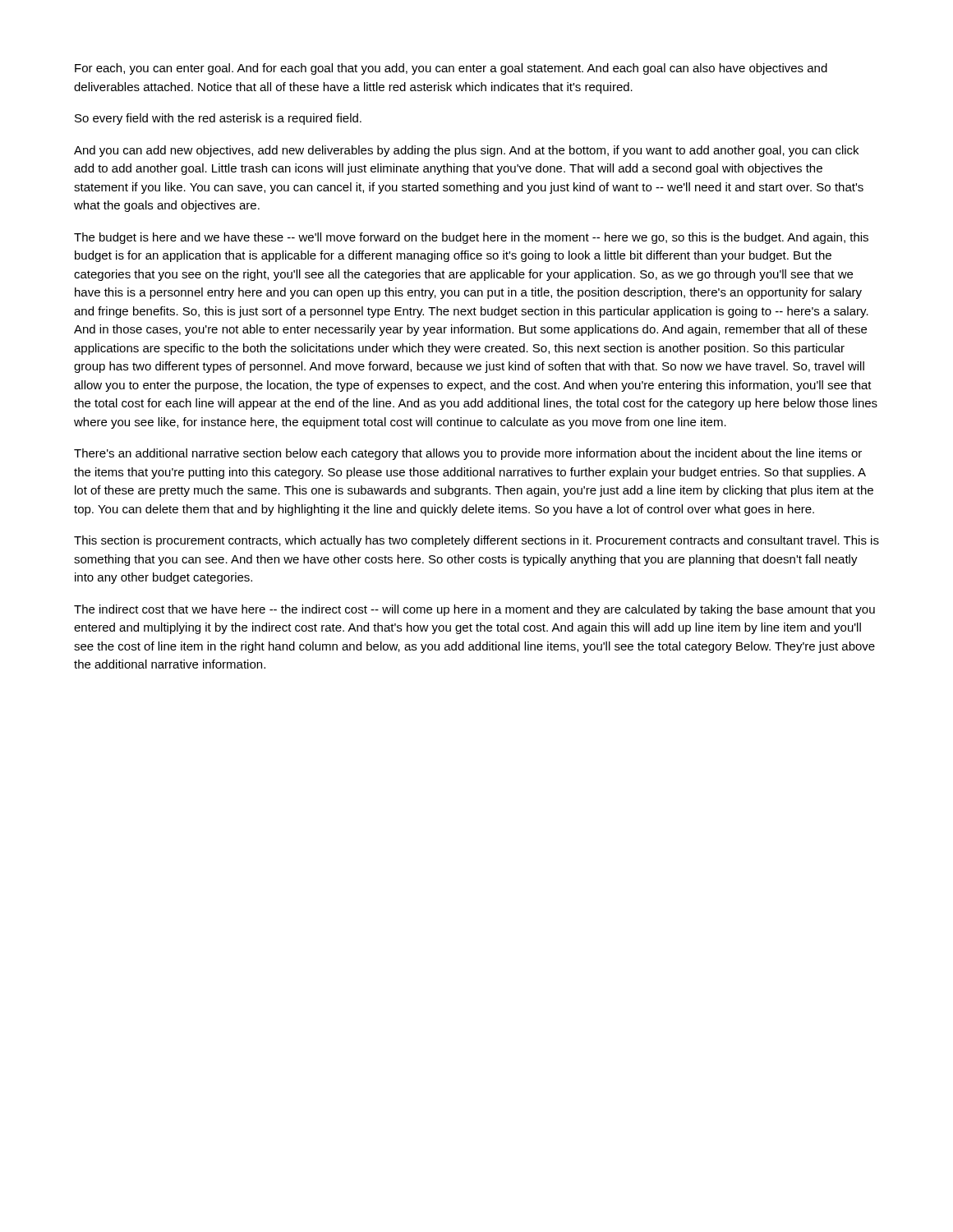Point to the passage starting "This section is procurement contracts,"

coord(476,559)
